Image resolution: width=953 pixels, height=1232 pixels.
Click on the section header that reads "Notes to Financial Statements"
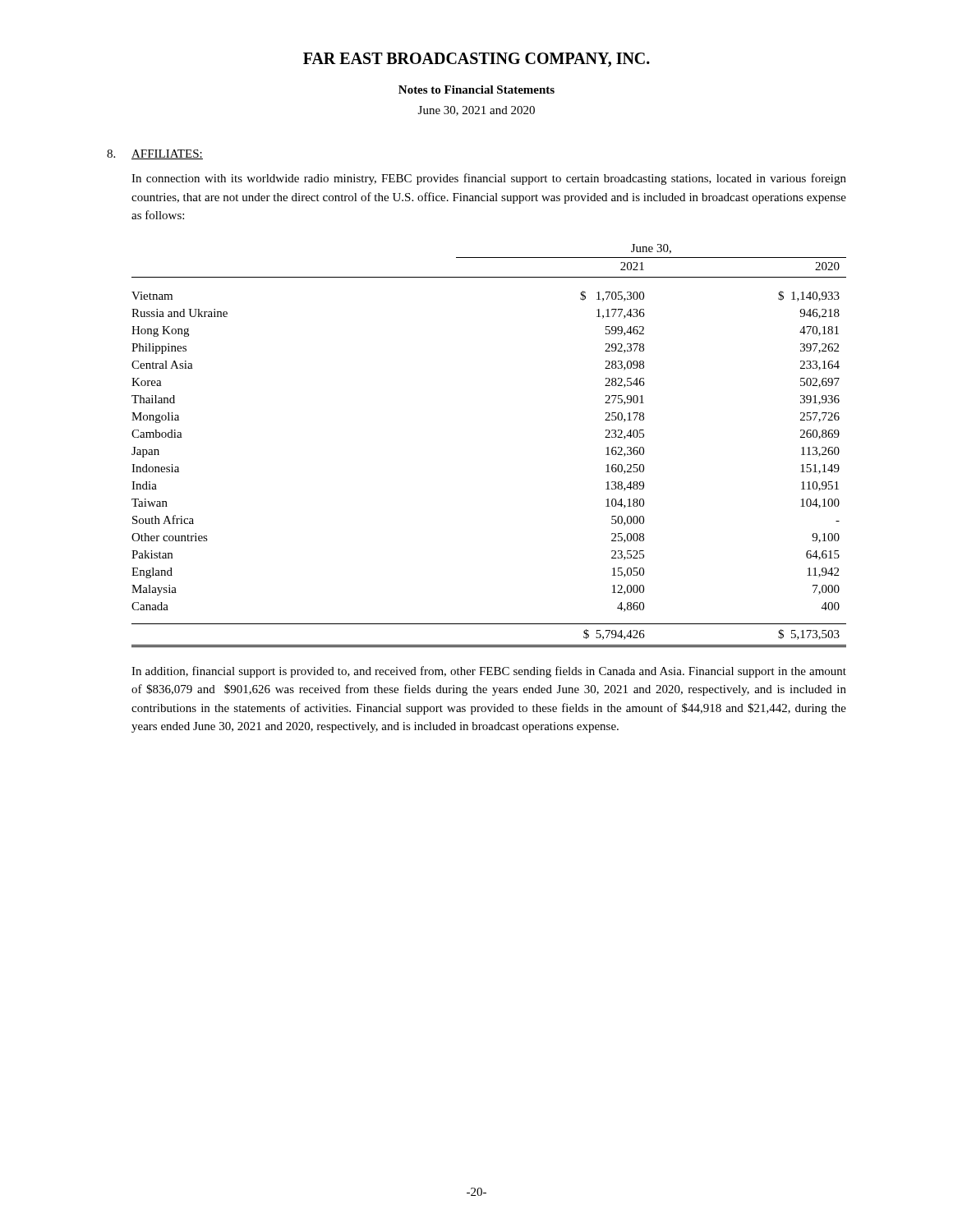[476, 90]
